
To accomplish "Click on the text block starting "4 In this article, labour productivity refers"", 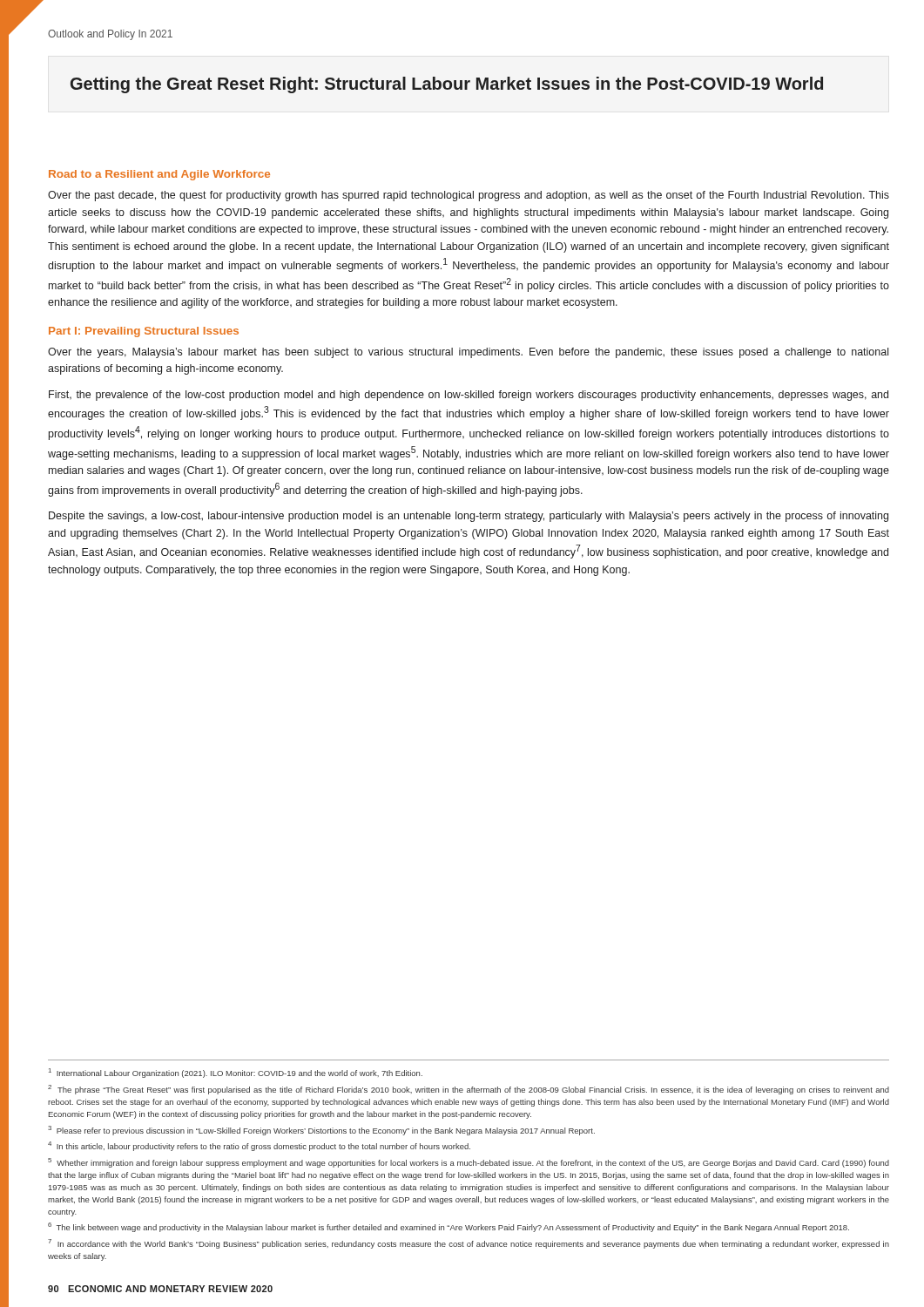I will point(260,1146).
